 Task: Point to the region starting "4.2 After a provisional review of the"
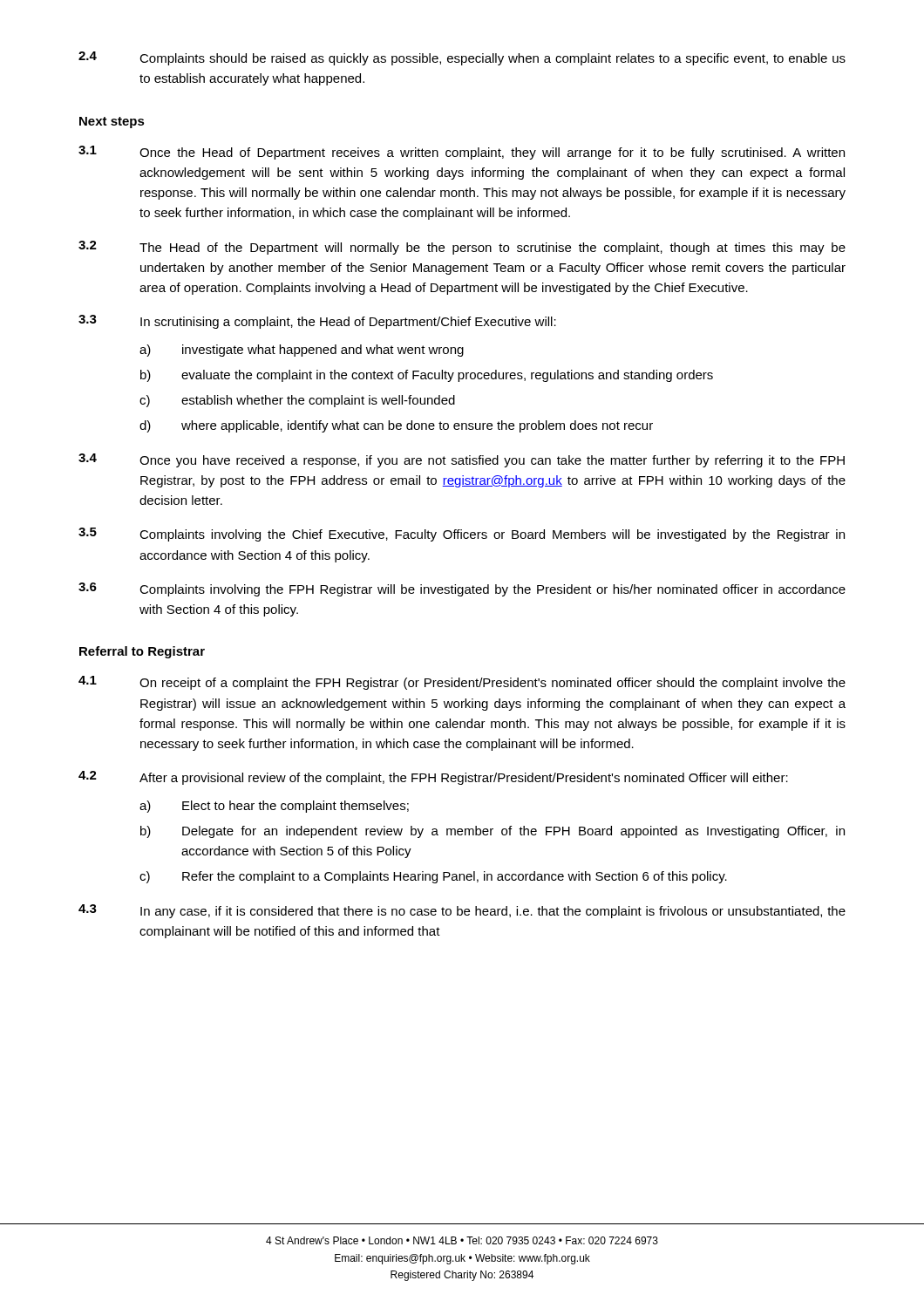tap(462, 830)
